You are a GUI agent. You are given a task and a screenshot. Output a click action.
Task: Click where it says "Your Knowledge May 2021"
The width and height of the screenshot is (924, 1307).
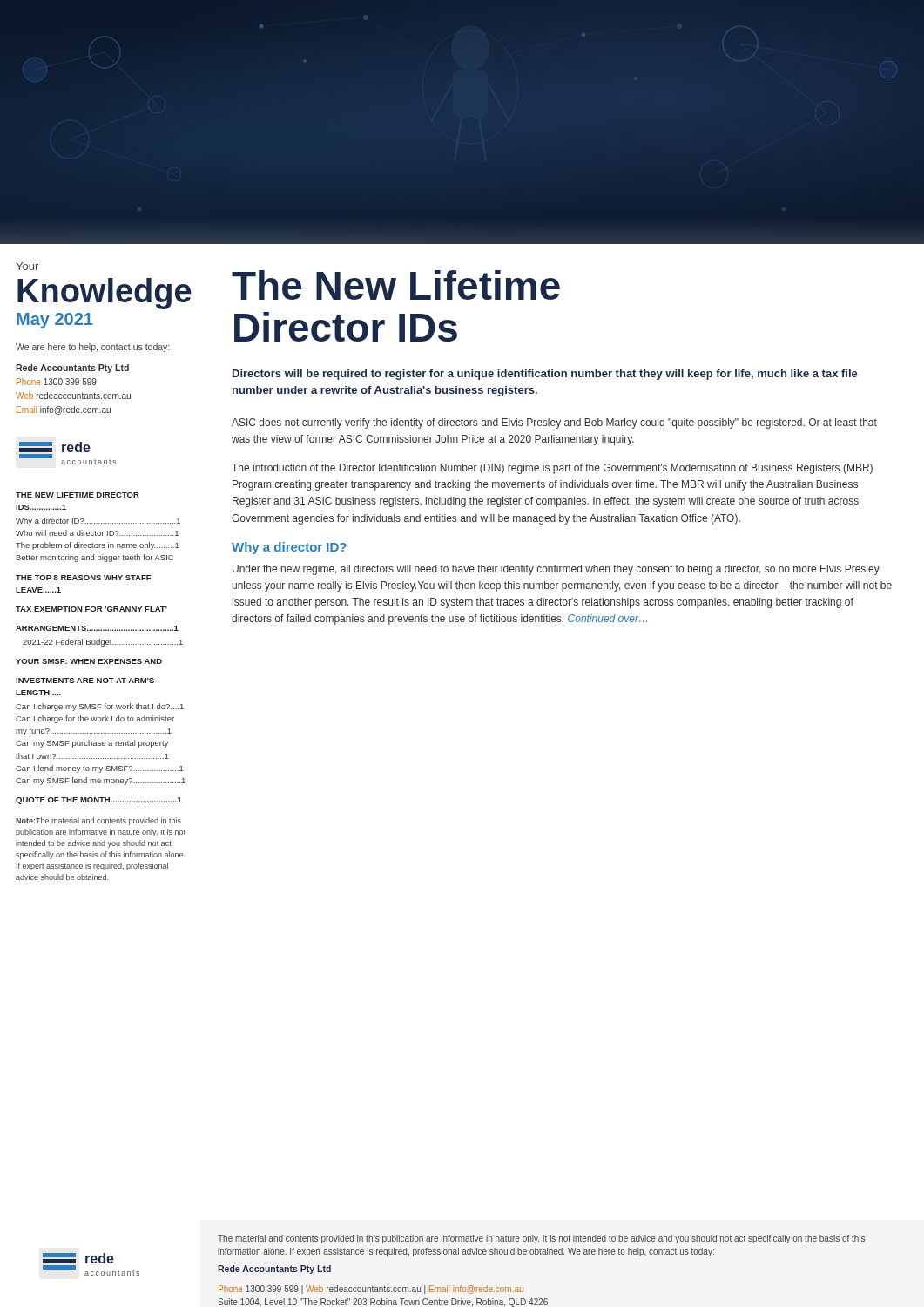[101, 295]
